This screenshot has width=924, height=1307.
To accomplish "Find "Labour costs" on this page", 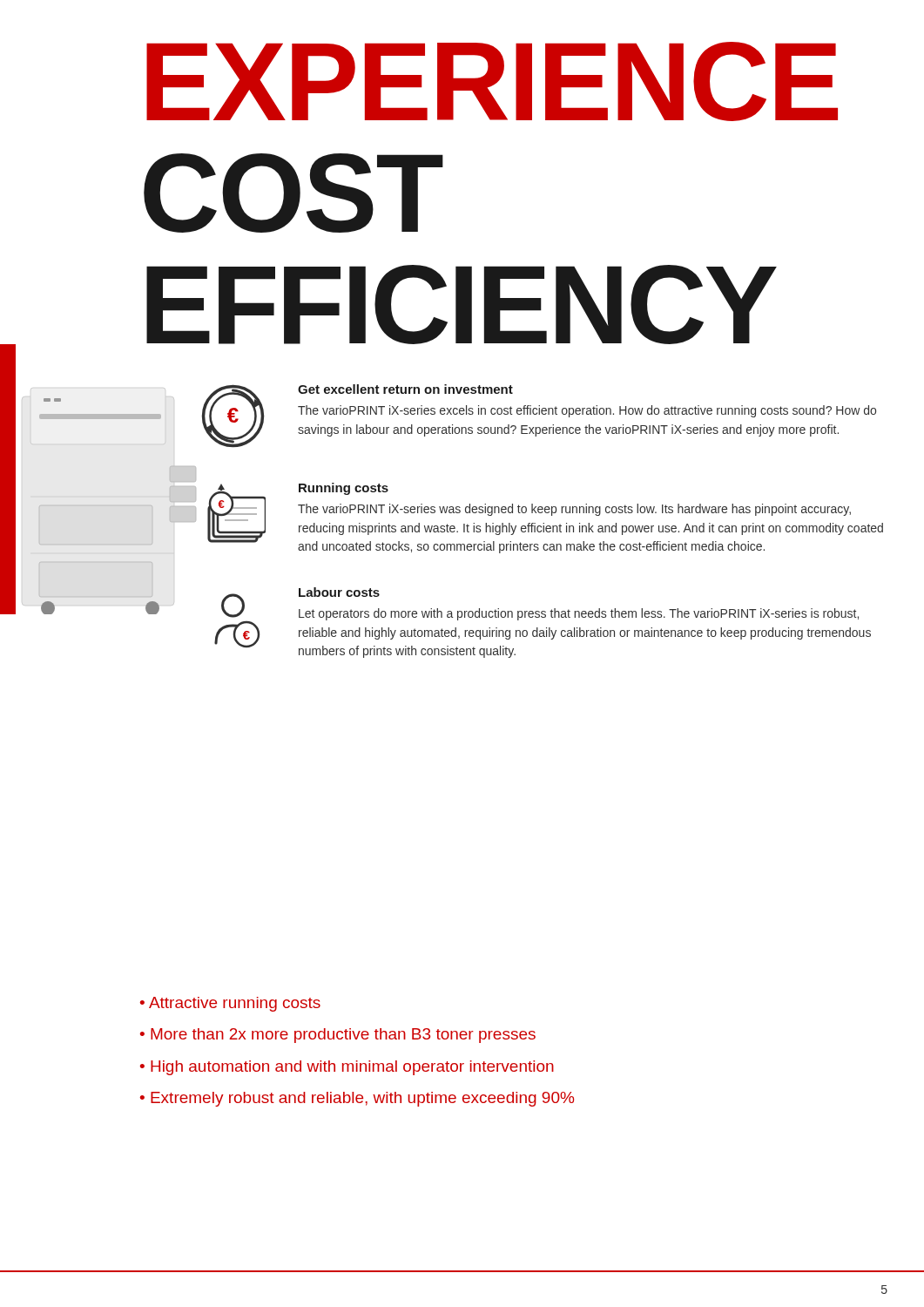I will 339,592.
